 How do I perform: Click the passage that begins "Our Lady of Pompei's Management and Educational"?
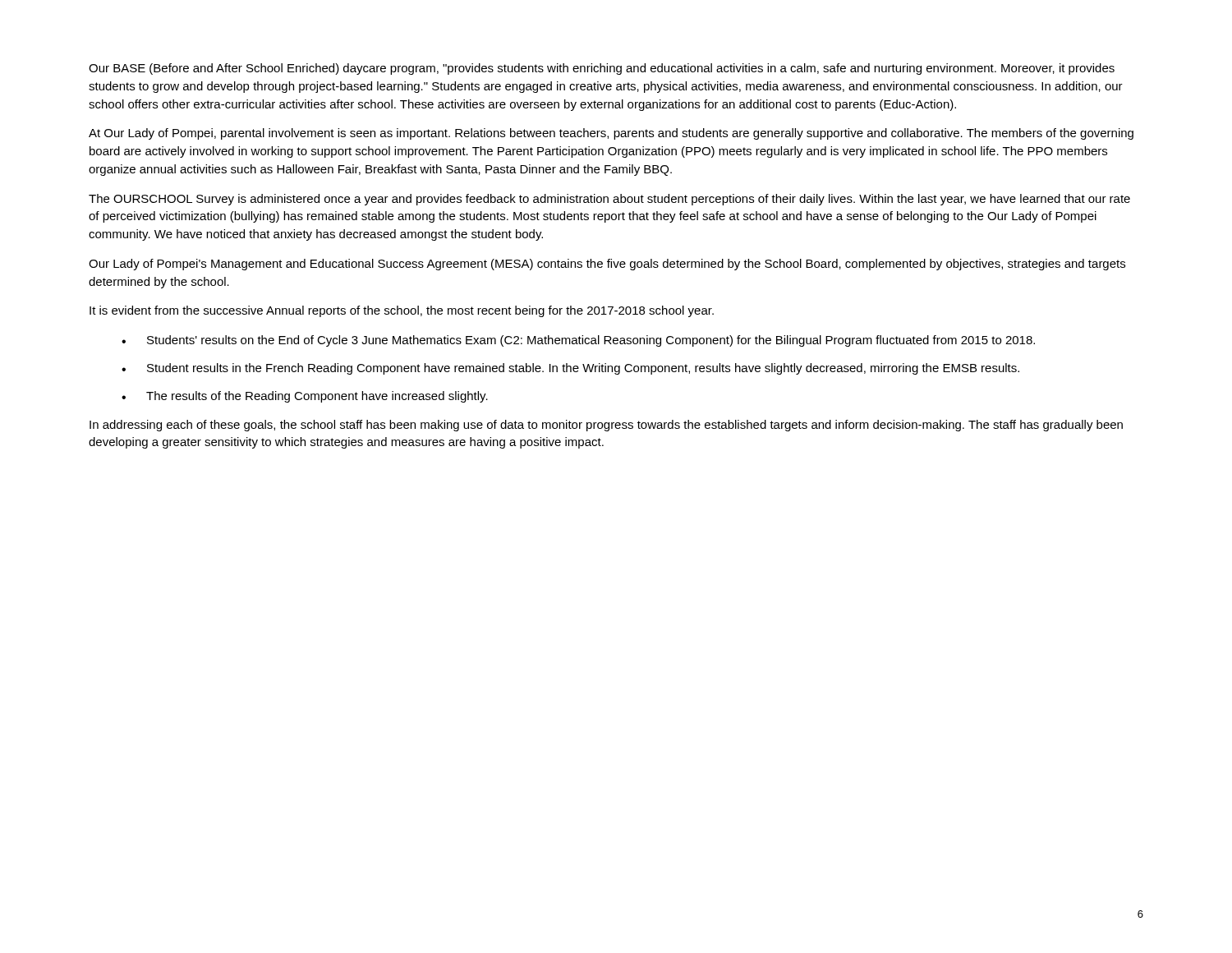[607, 272]
